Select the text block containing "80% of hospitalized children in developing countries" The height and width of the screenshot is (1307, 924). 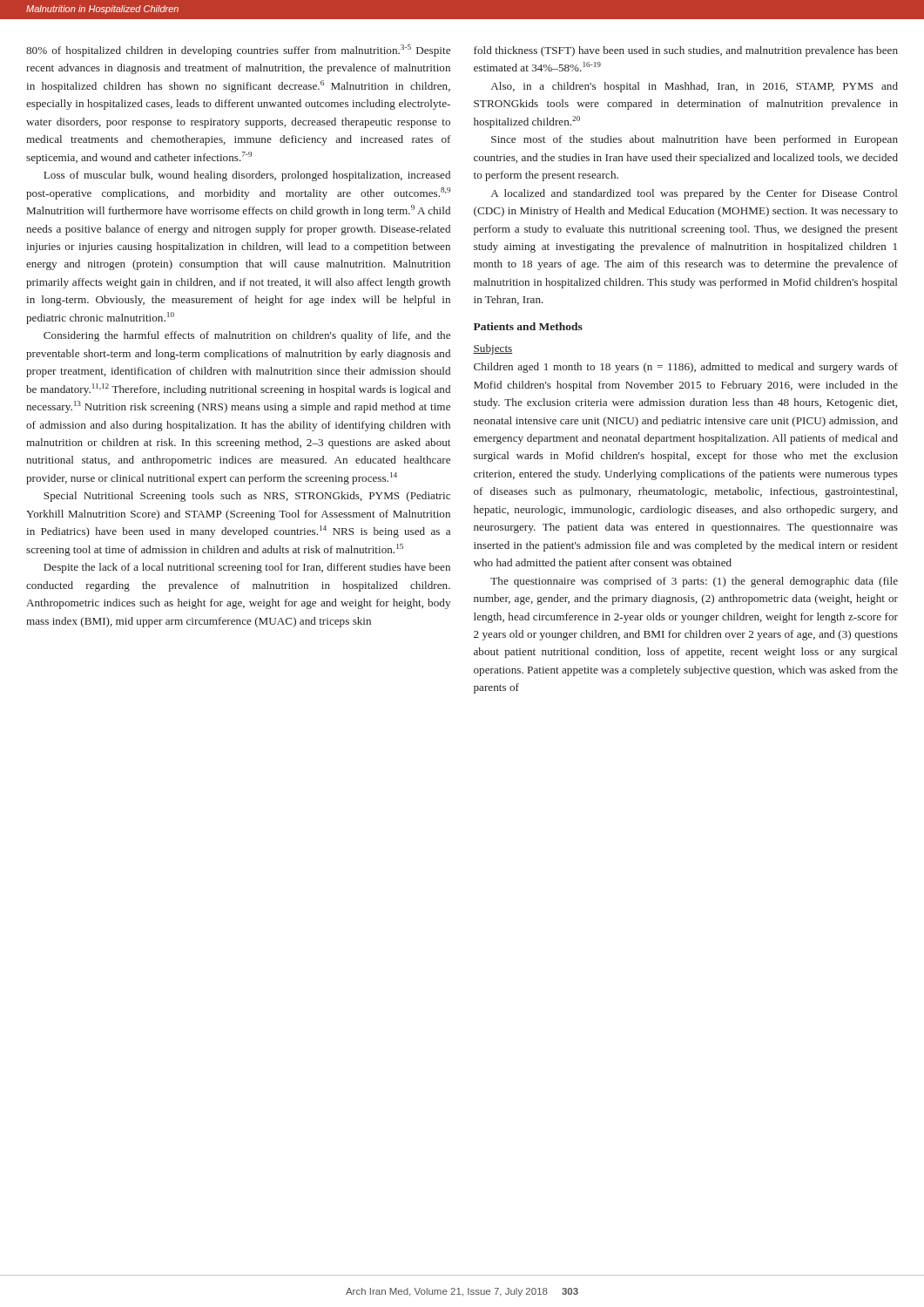click(x=238, y=104)
